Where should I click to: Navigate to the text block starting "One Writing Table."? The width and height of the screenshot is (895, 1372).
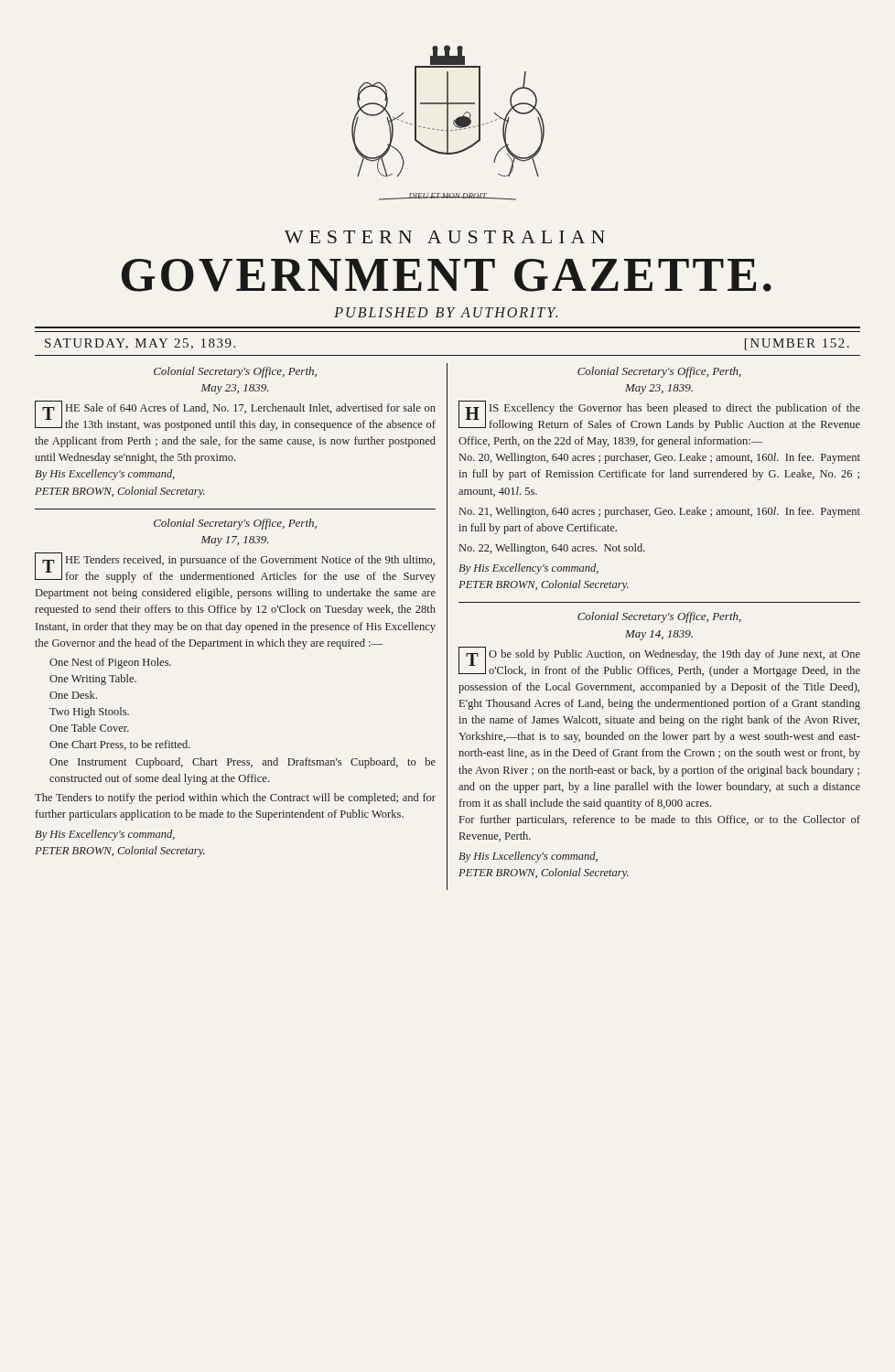(93, 679)
